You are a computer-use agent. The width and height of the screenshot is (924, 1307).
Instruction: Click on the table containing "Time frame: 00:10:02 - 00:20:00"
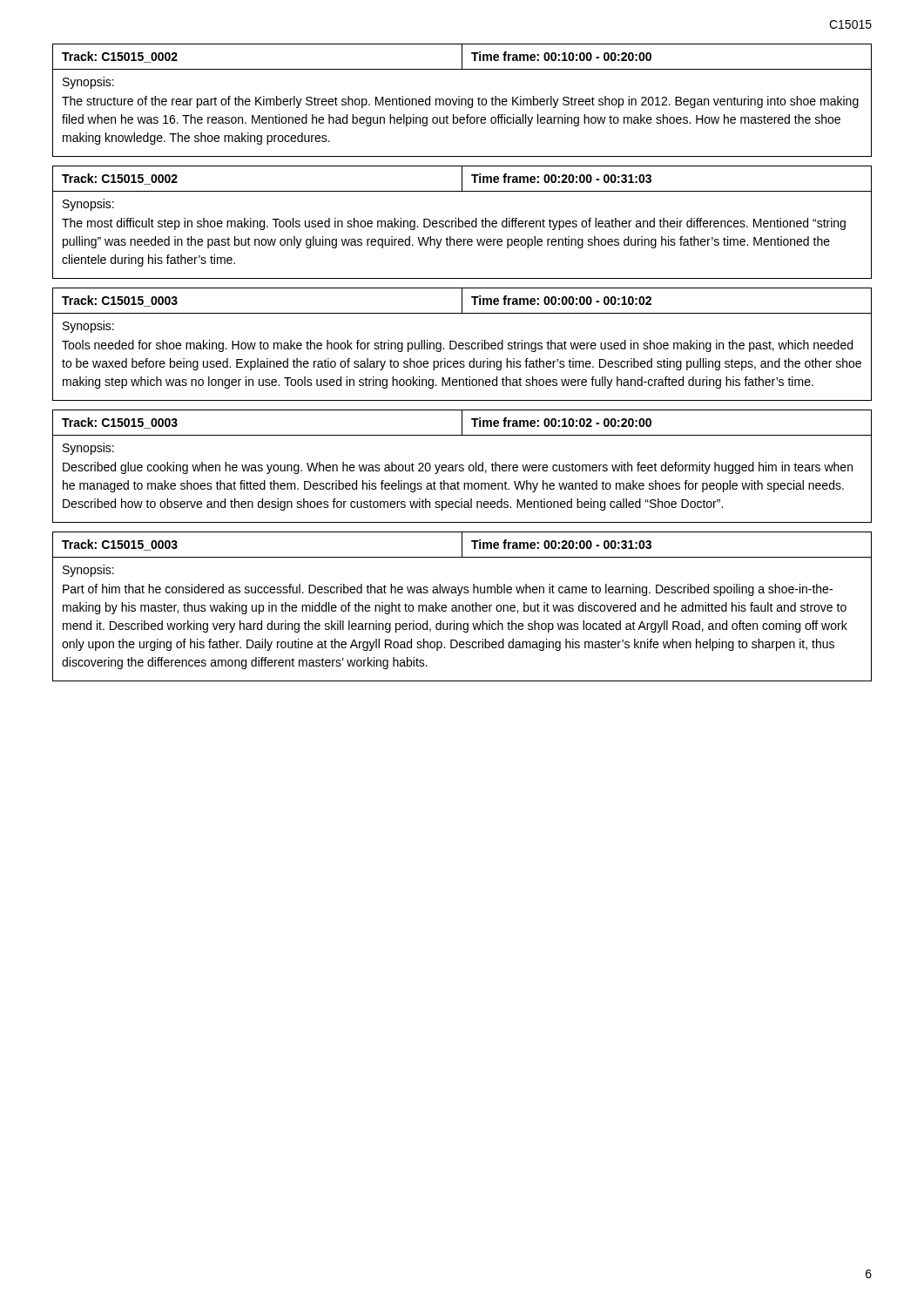tap(462, 466)
